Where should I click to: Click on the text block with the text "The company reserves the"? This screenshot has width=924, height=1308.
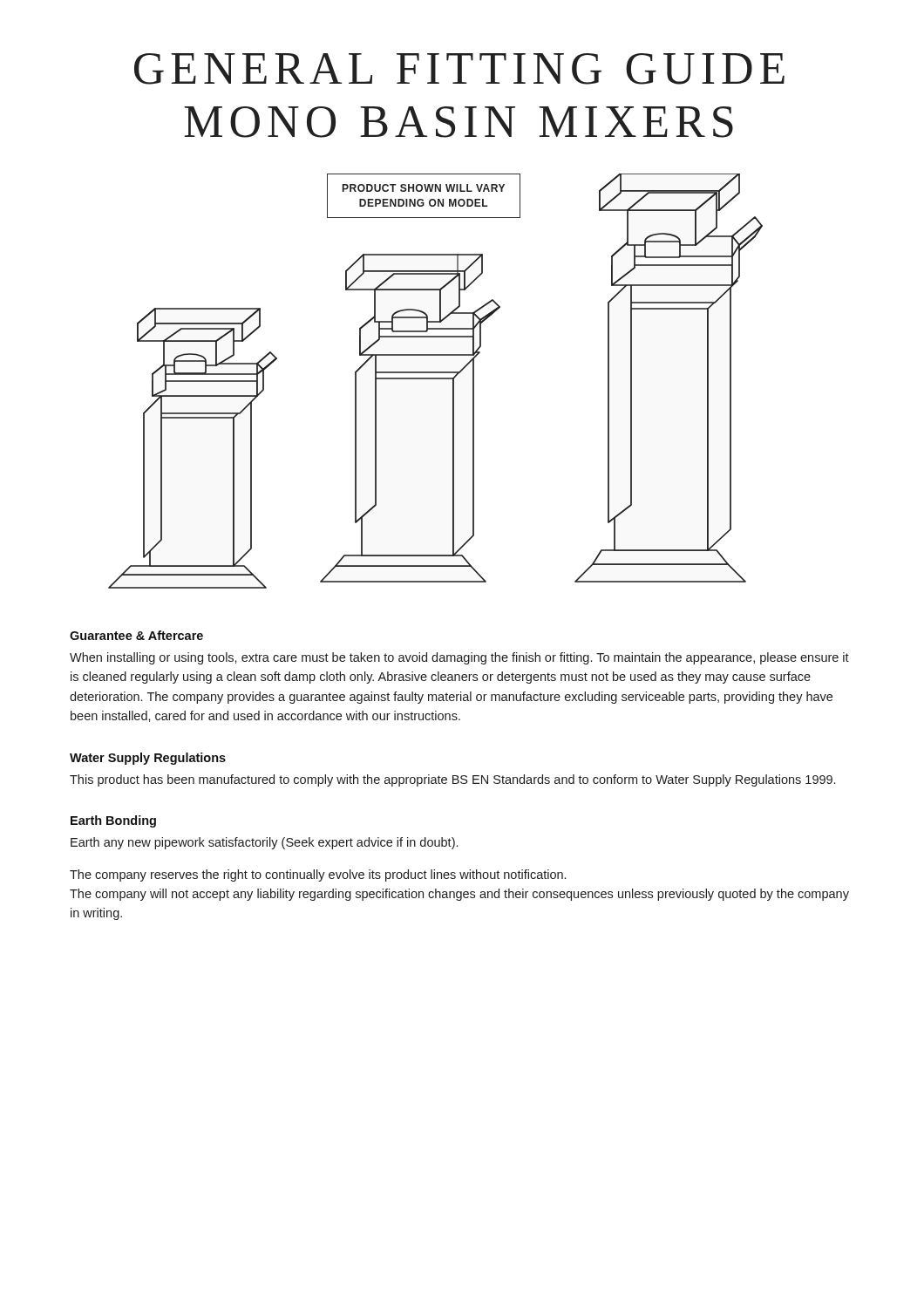coord(459,894)
